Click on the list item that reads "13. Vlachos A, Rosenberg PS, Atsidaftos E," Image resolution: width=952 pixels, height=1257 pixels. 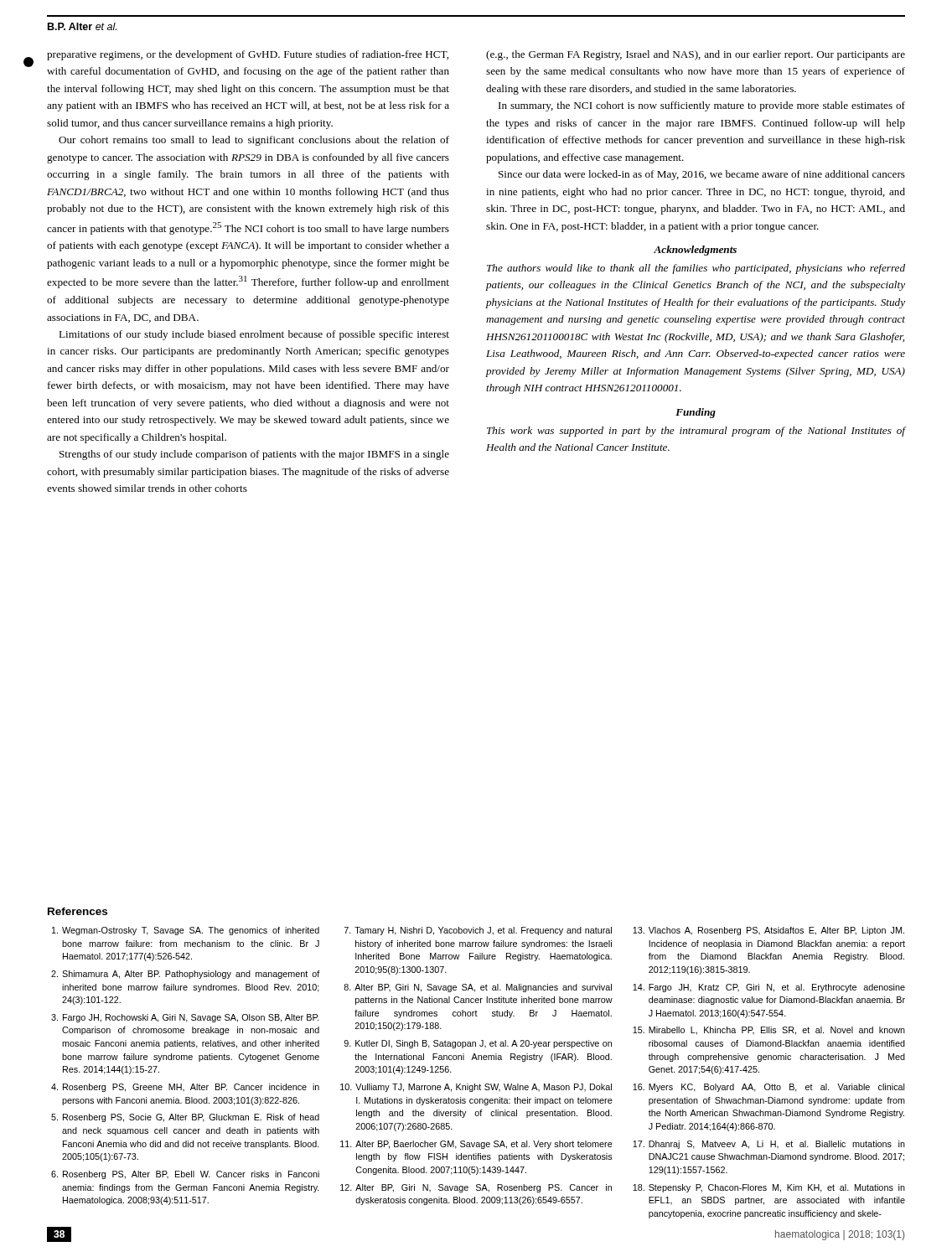click(769, 950)
